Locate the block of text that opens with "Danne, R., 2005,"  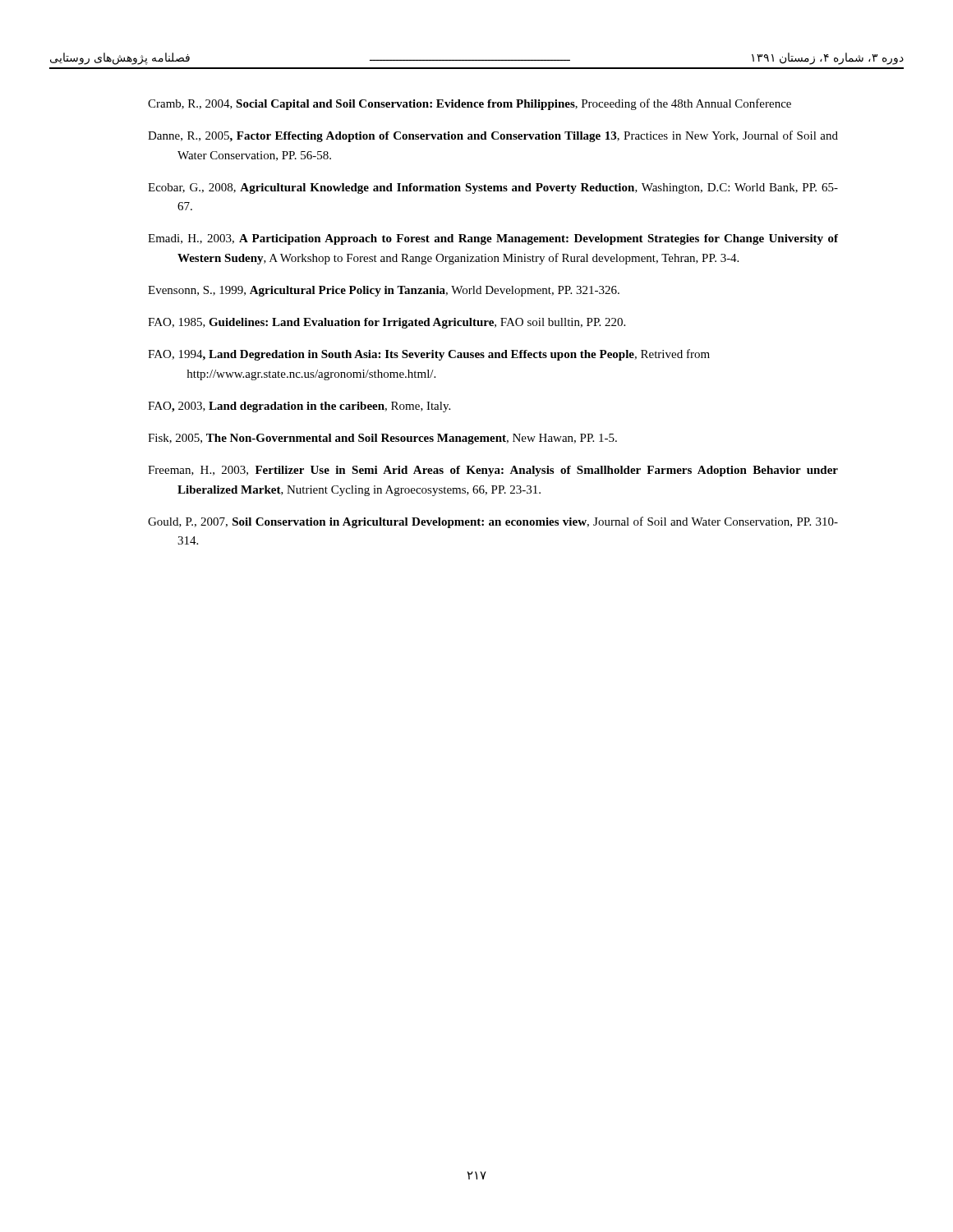point(493,145)
